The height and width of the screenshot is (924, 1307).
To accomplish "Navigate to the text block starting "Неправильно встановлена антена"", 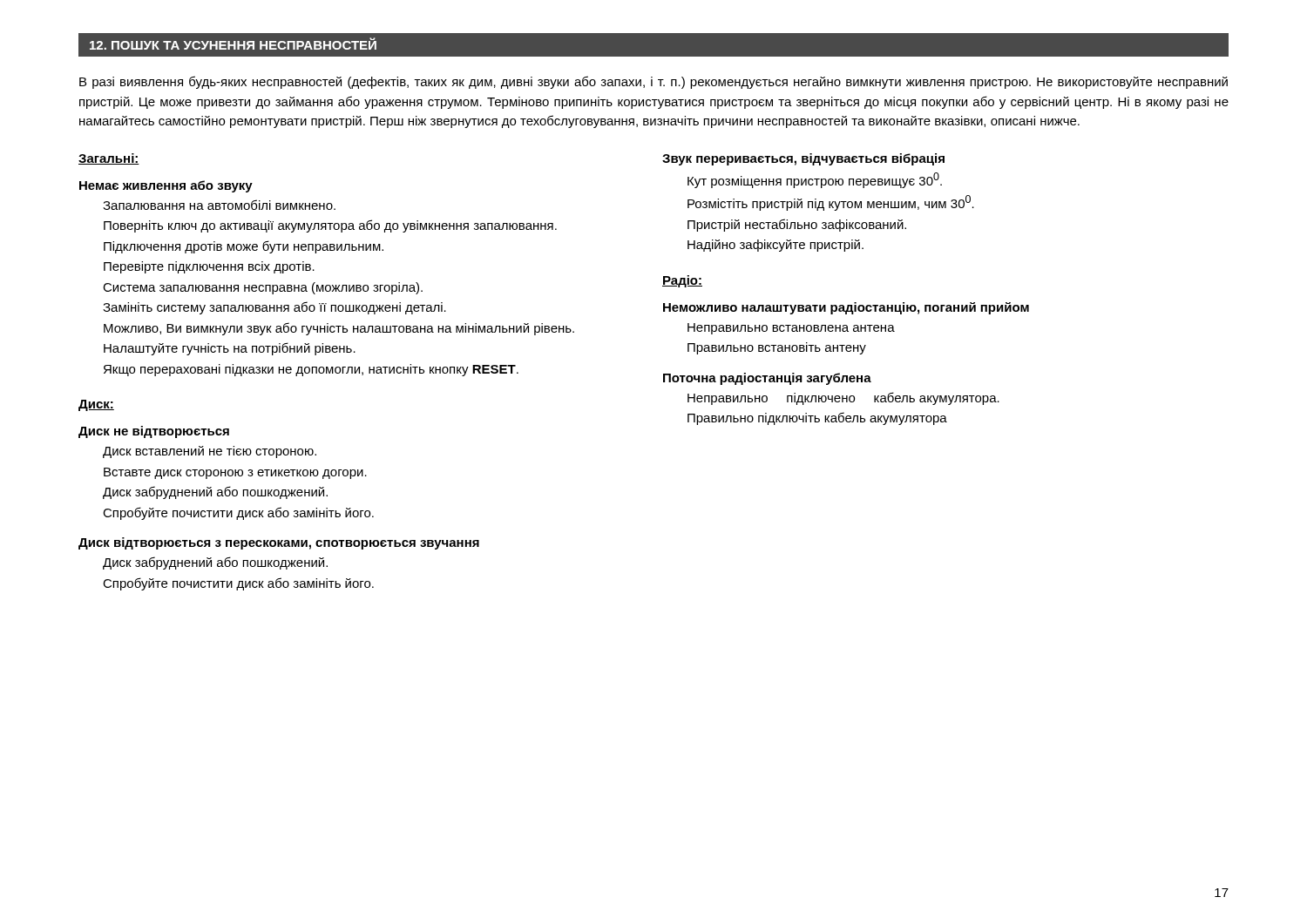I will 790,327.
